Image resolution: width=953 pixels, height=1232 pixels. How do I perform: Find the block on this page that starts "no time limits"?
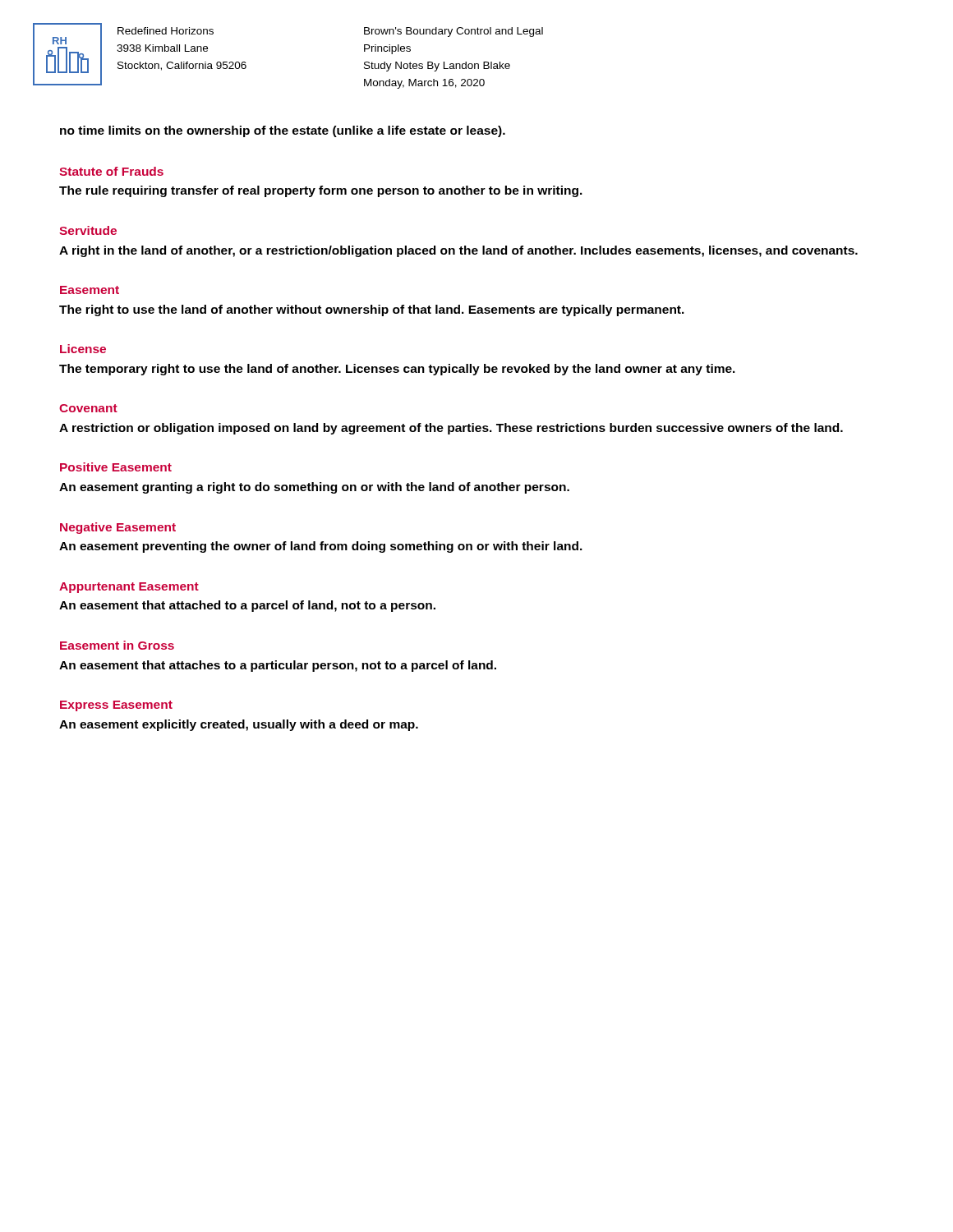(282, 130)
